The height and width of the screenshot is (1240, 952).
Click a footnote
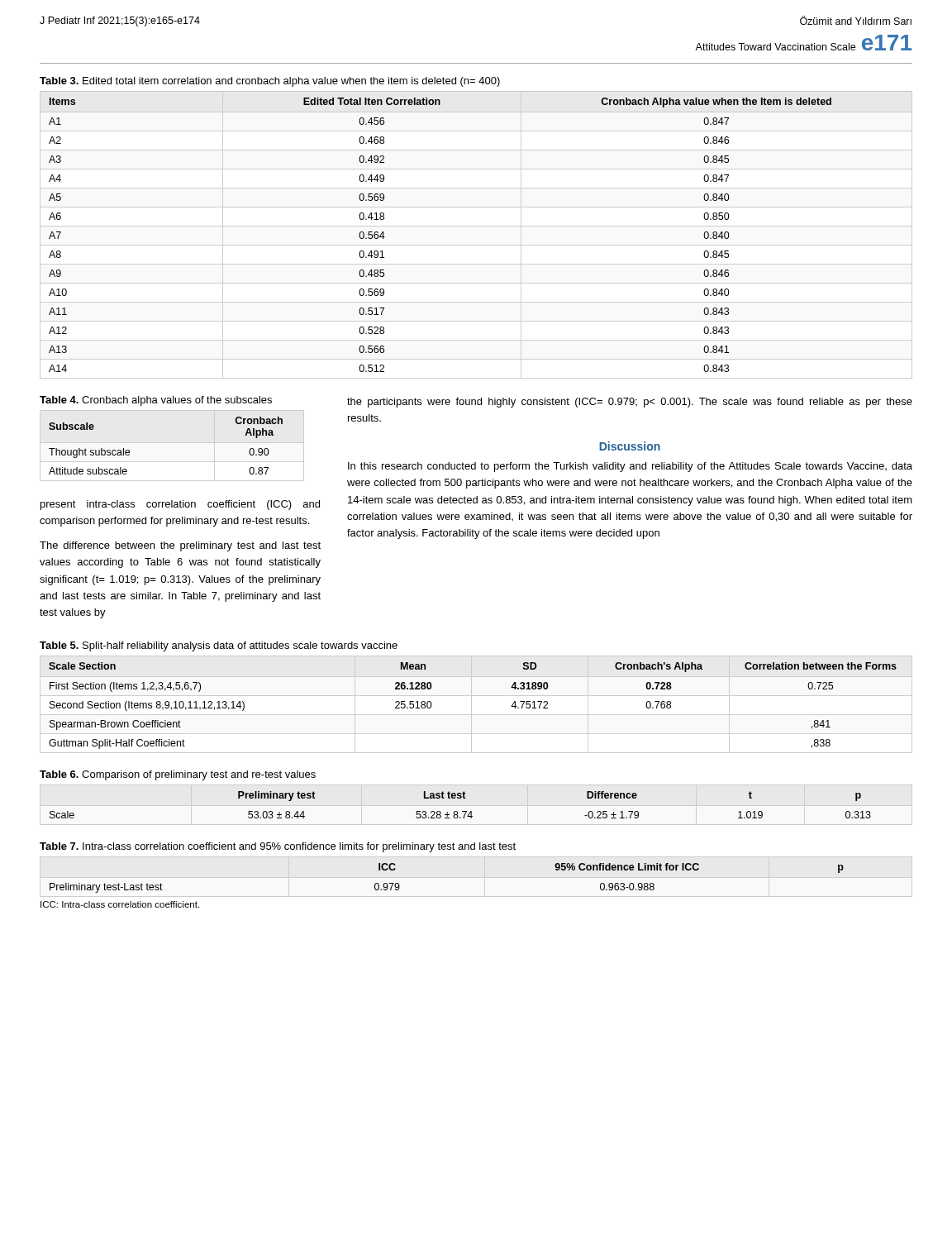[x=120, y=904]
